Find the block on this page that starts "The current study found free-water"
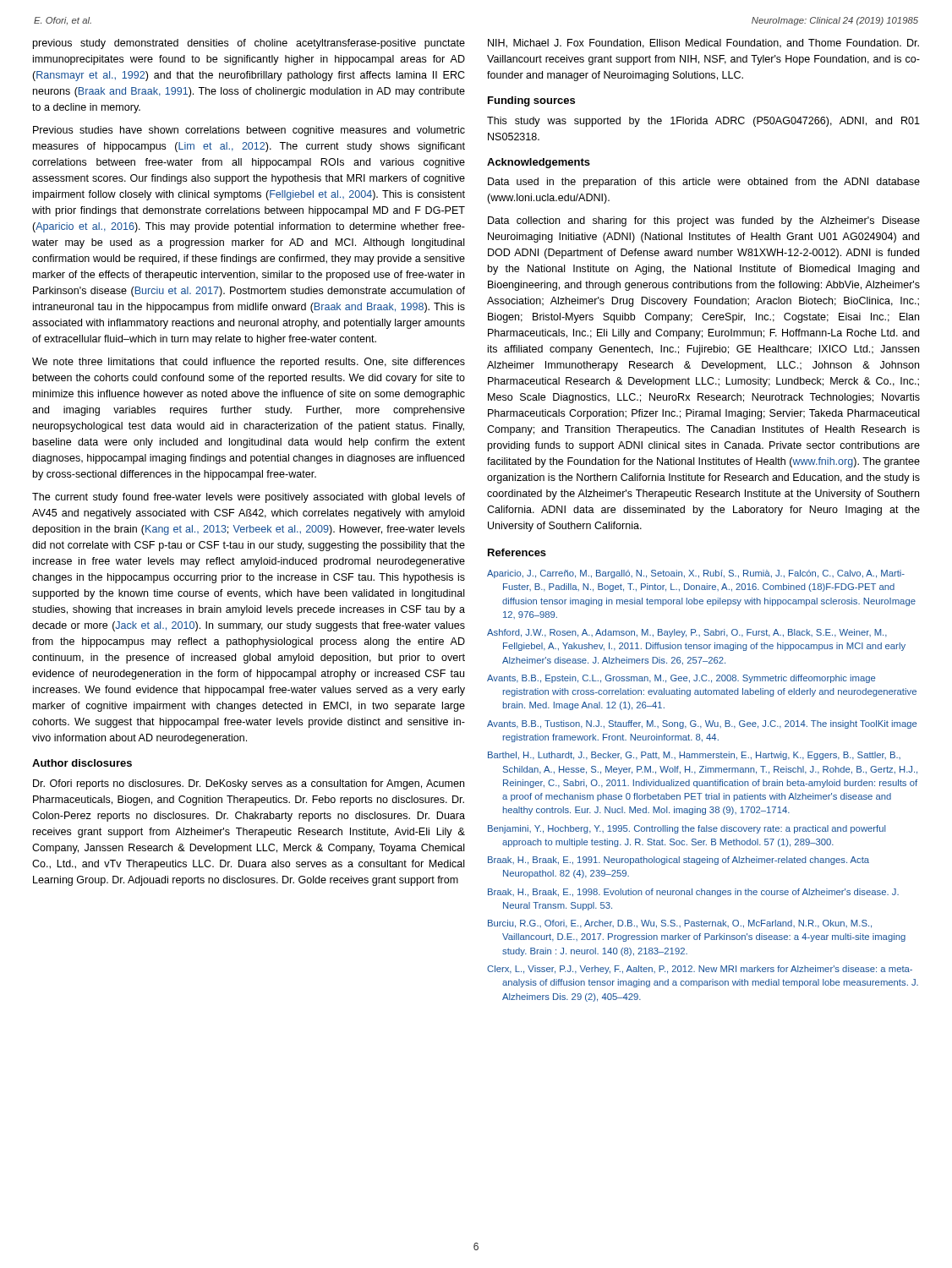This screenshot has height=1268, width=952. pos(249,618)
